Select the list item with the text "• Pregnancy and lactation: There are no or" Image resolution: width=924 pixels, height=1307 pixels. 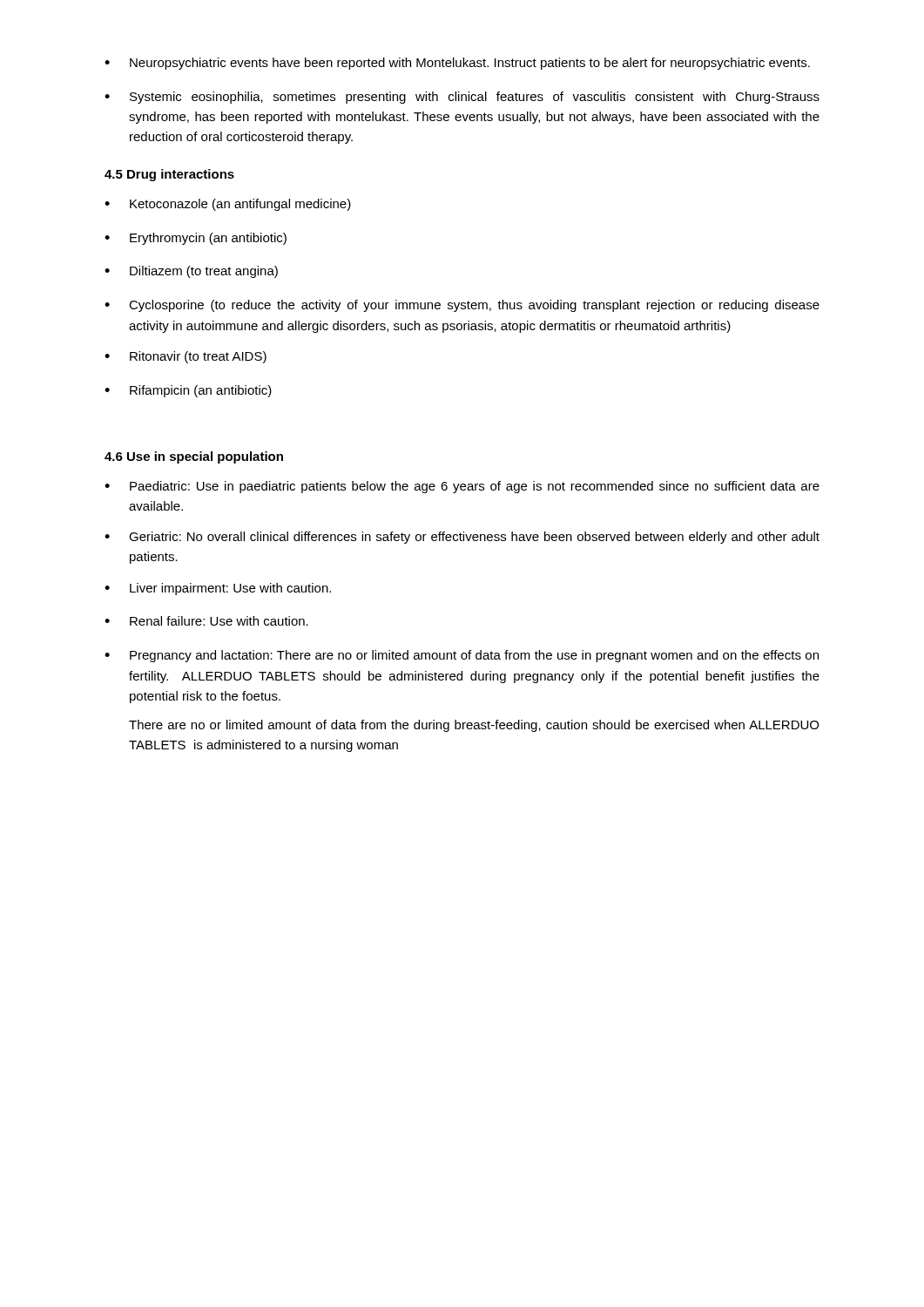pyautogui.click(x=462, y=656)
